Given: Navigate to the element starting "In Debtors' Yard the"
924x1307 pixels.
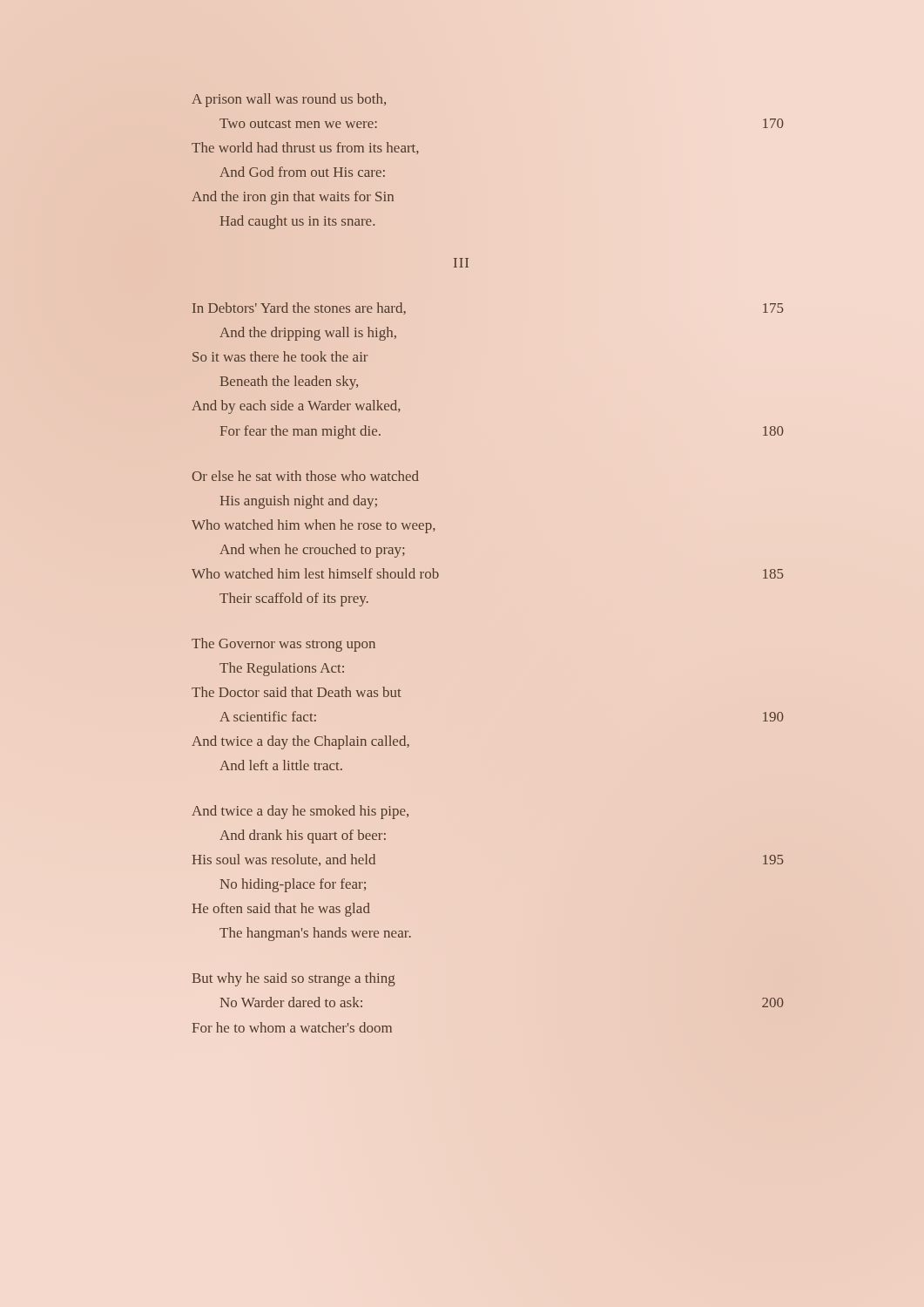Looking at the screenshot, I should tap(299, 308).
